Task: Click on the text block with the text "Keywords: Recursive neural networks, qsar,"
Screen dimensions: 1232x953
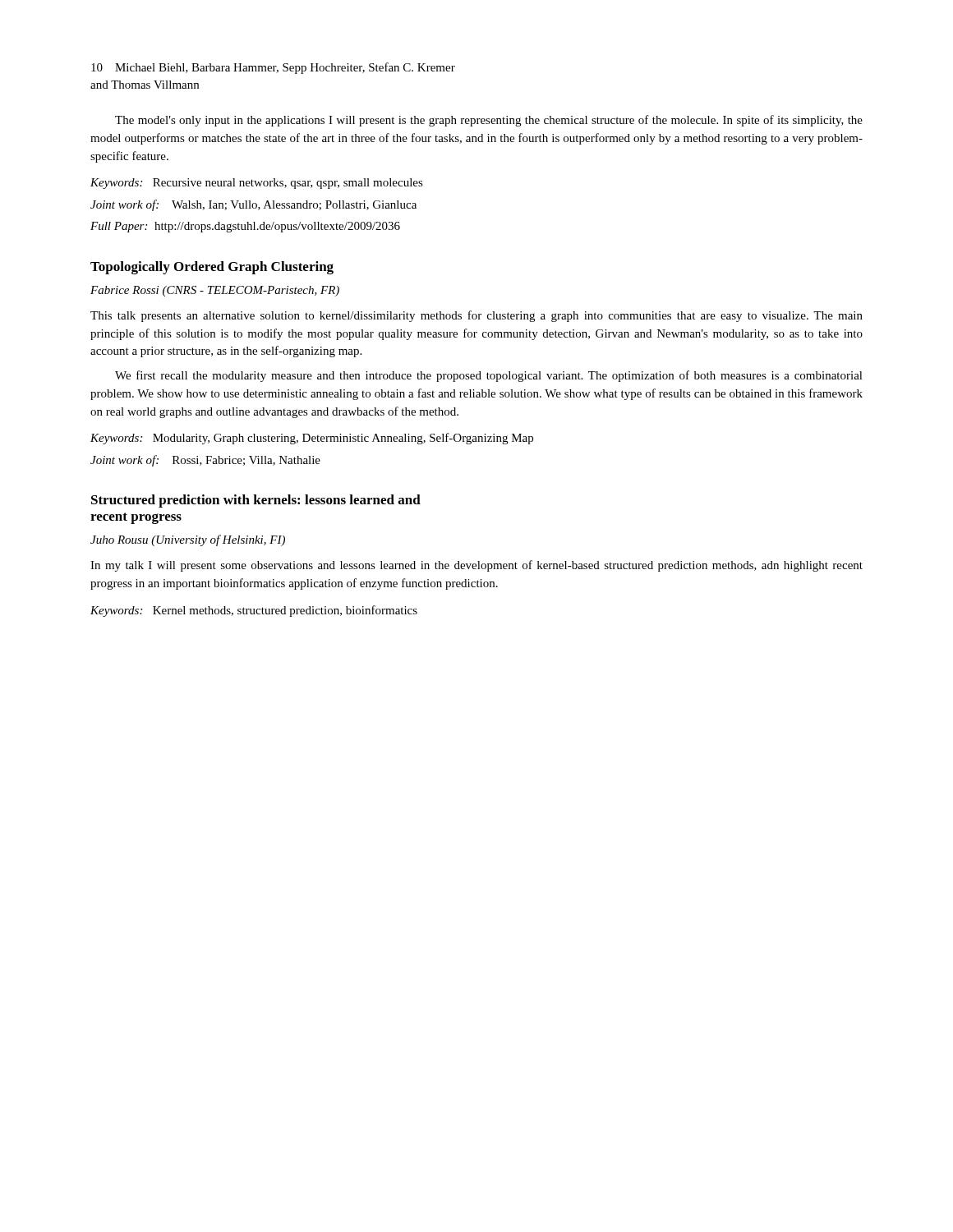Action: pyautogui.click(x=257, y=183)
